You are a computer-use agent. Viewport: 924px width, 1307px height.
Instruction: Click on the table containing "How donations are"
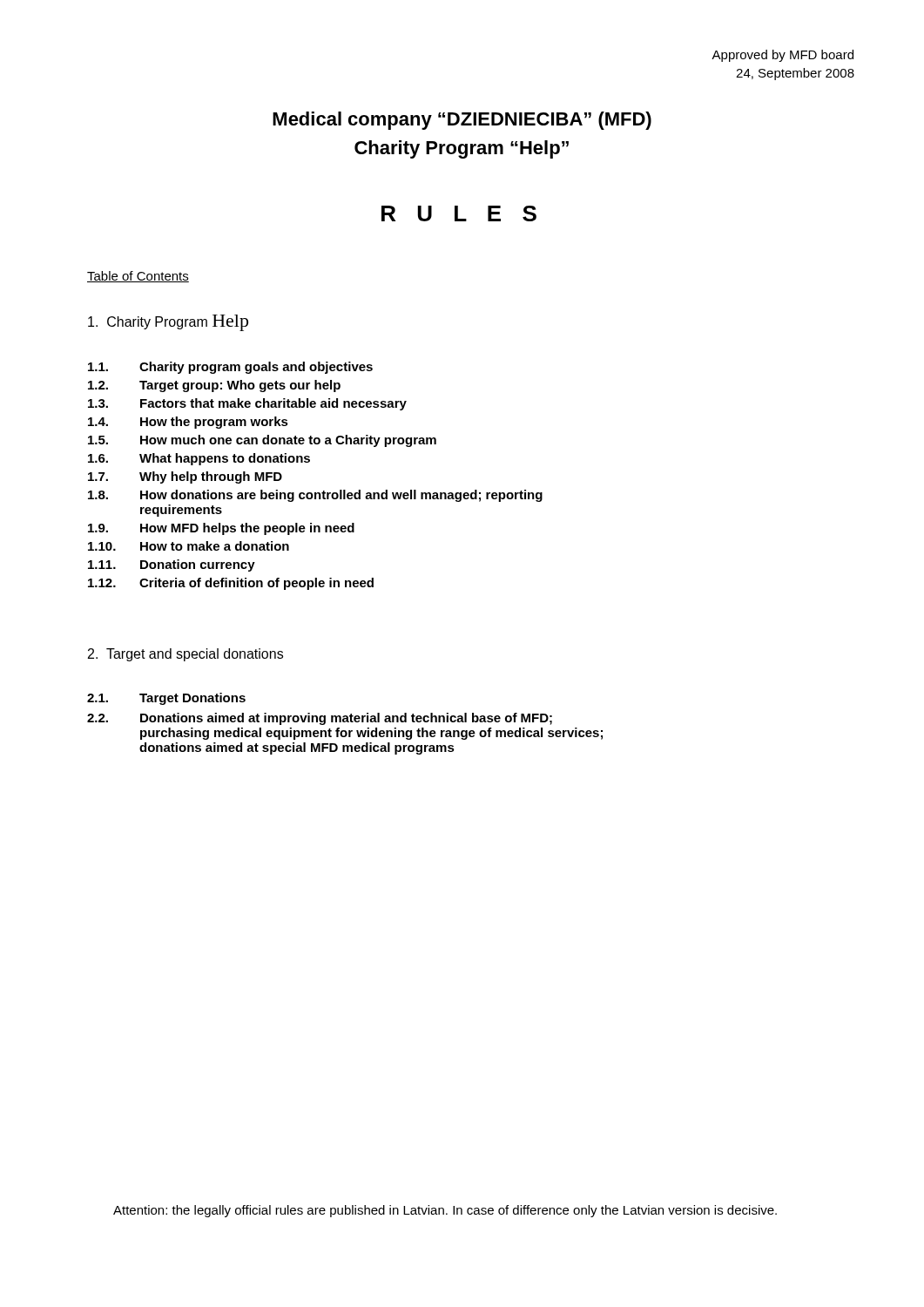pos(471,474)
